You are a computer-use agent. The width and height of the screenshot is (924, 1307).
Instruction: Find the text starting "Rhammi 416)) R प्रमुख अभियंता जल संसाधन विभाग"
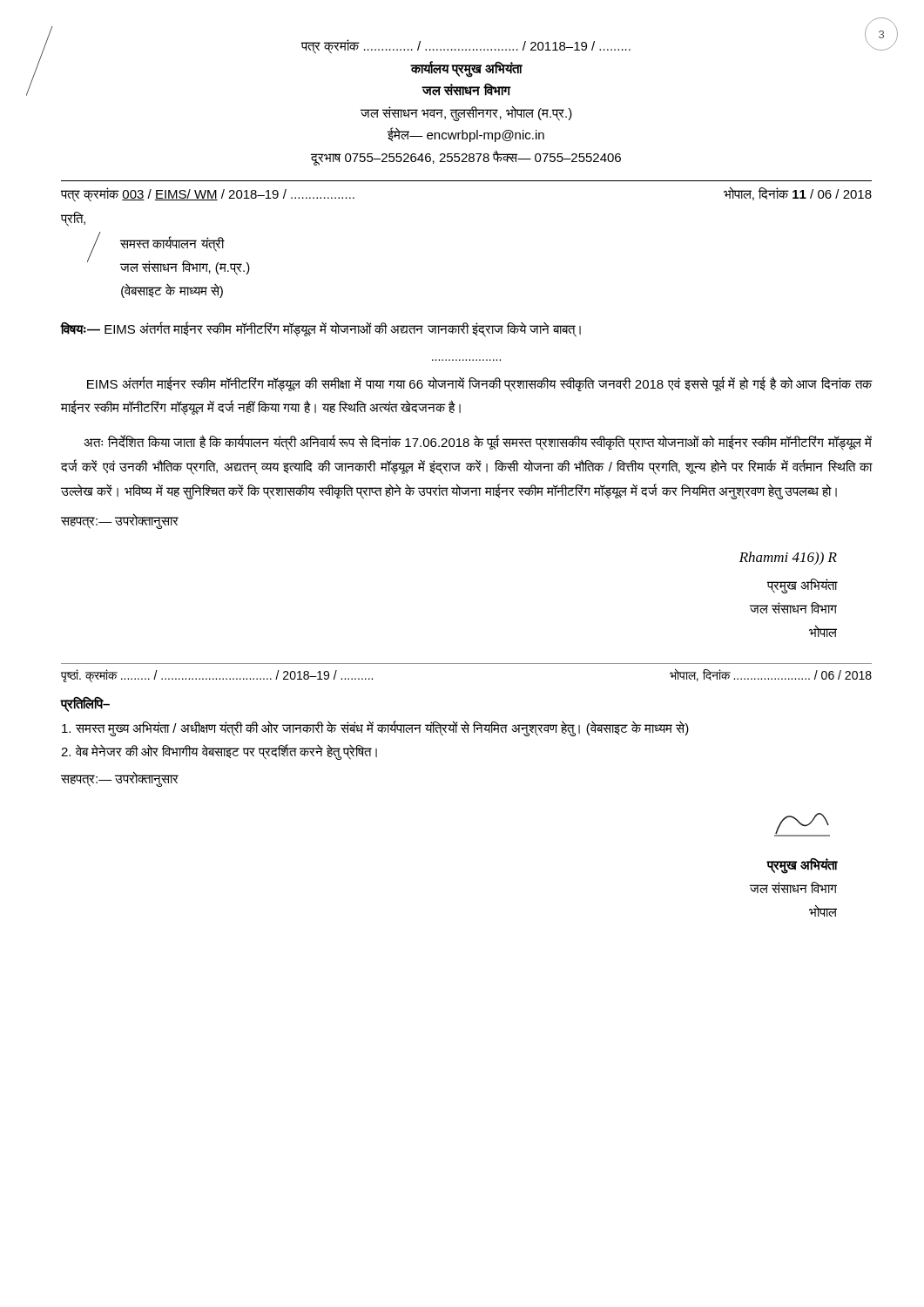788,559
